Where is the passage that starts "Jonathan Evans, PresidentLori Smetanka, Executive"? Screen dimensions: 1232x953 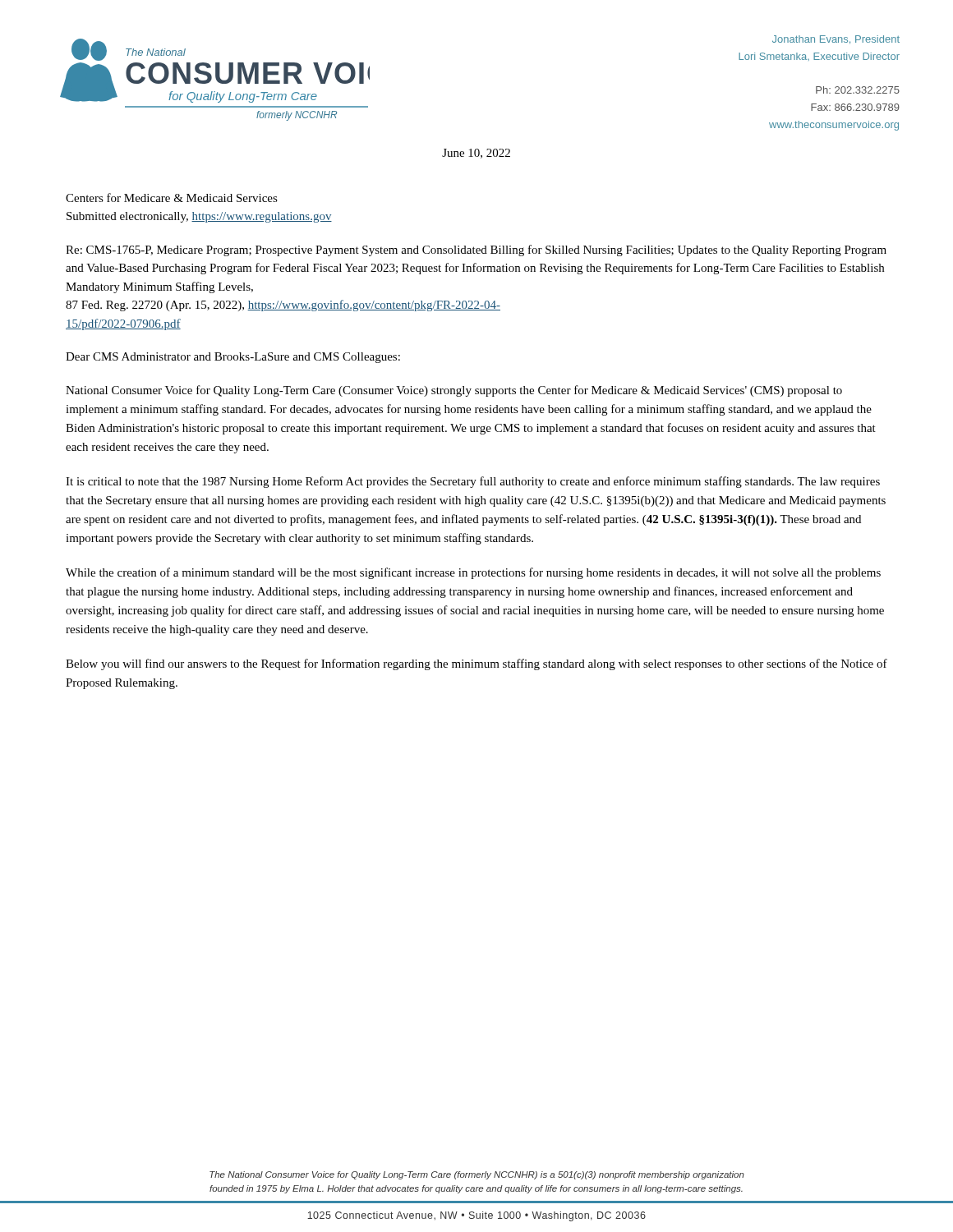click(x=819, y=82)
